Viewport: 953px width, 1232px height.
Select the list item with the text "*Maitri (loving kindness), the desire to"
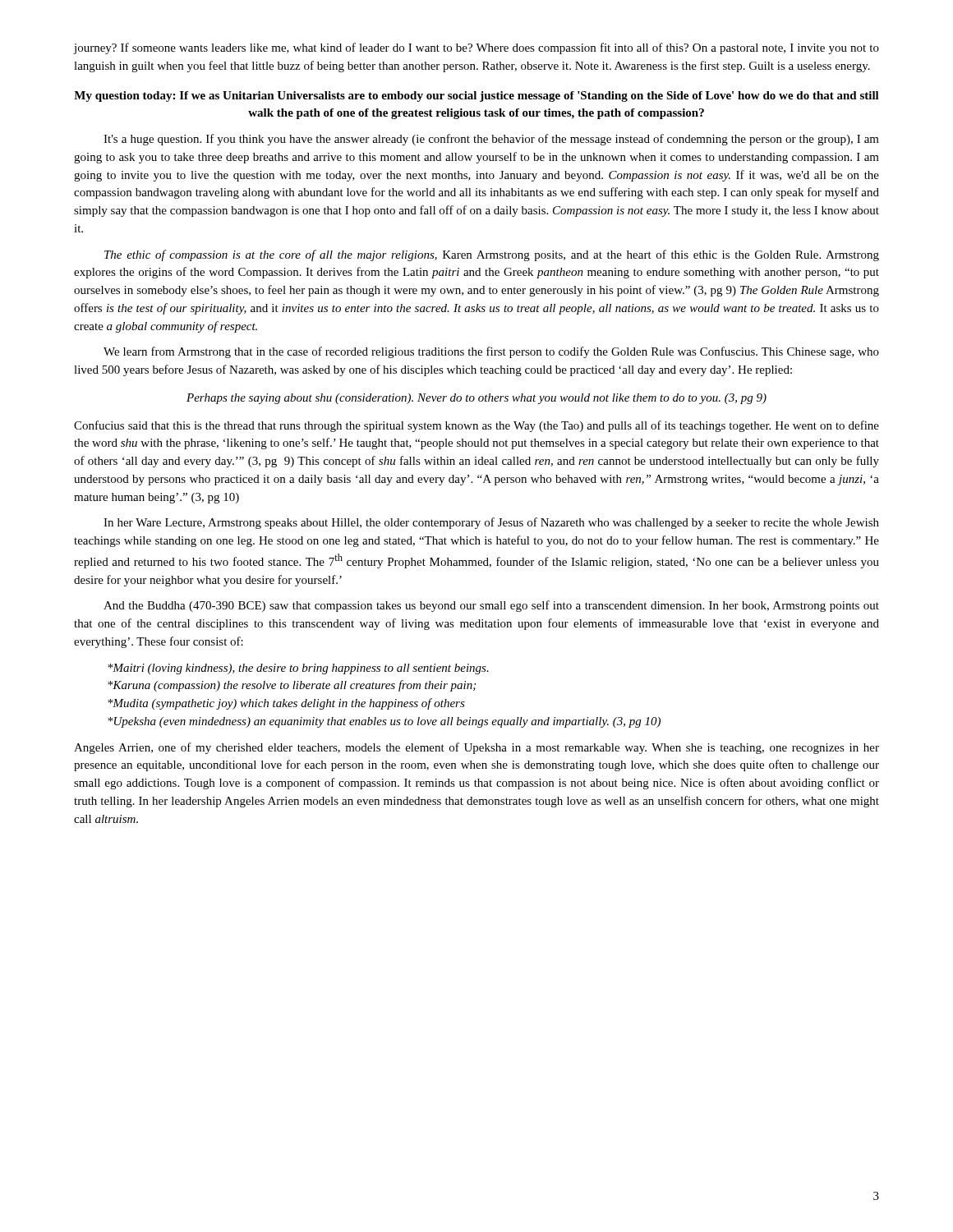pos(493,668)
